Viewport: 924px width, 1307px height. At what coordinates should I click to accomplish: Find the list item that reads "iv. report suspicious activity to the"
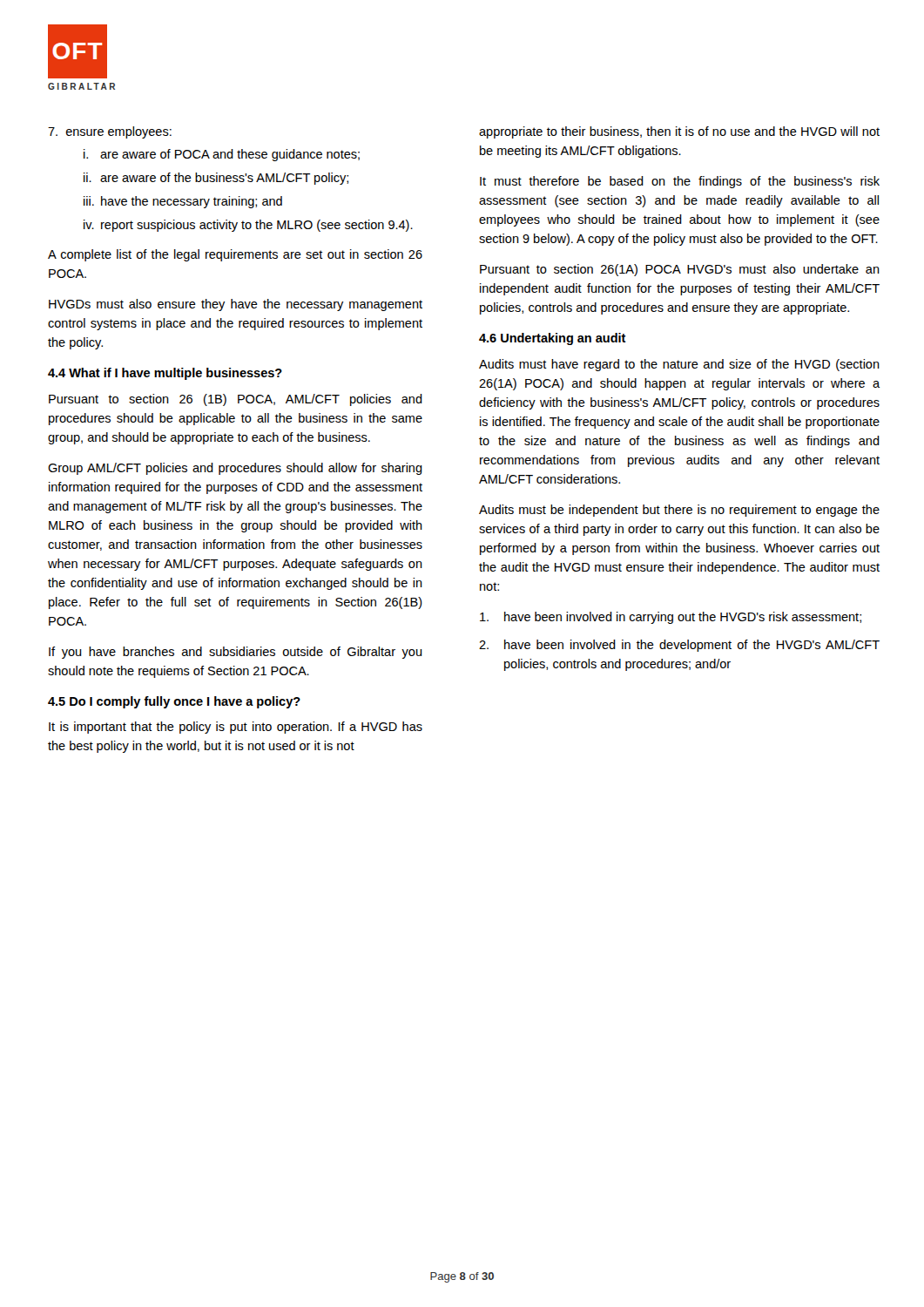pyautogui.click(x=245, y=225)
